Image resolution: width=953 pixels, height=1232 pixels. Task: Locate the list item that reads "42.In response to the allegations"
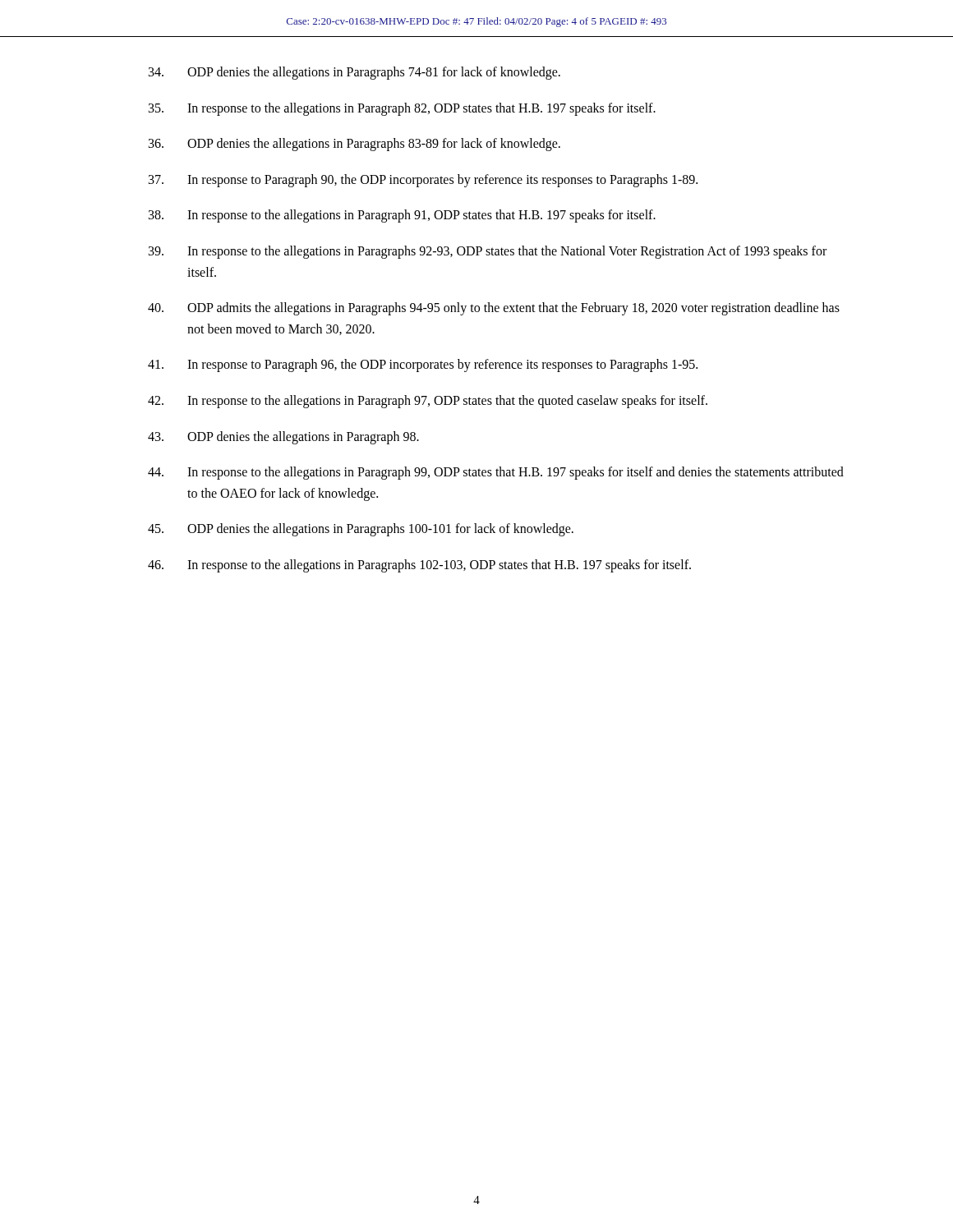[474, 401]
